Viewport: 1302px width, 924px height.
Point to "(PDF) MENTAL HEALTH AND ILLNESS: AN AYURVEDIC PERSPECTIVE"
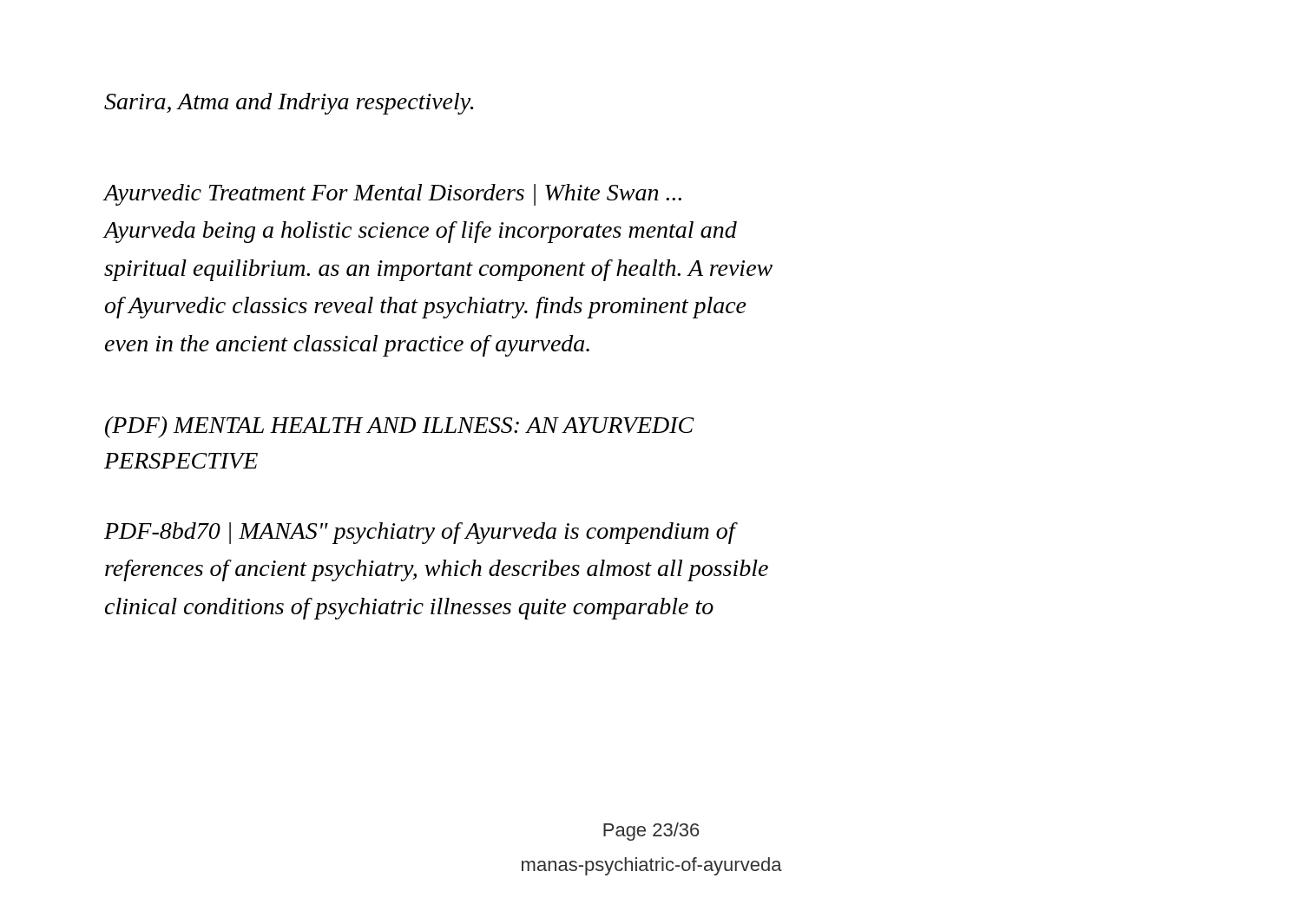coord(399,442)
